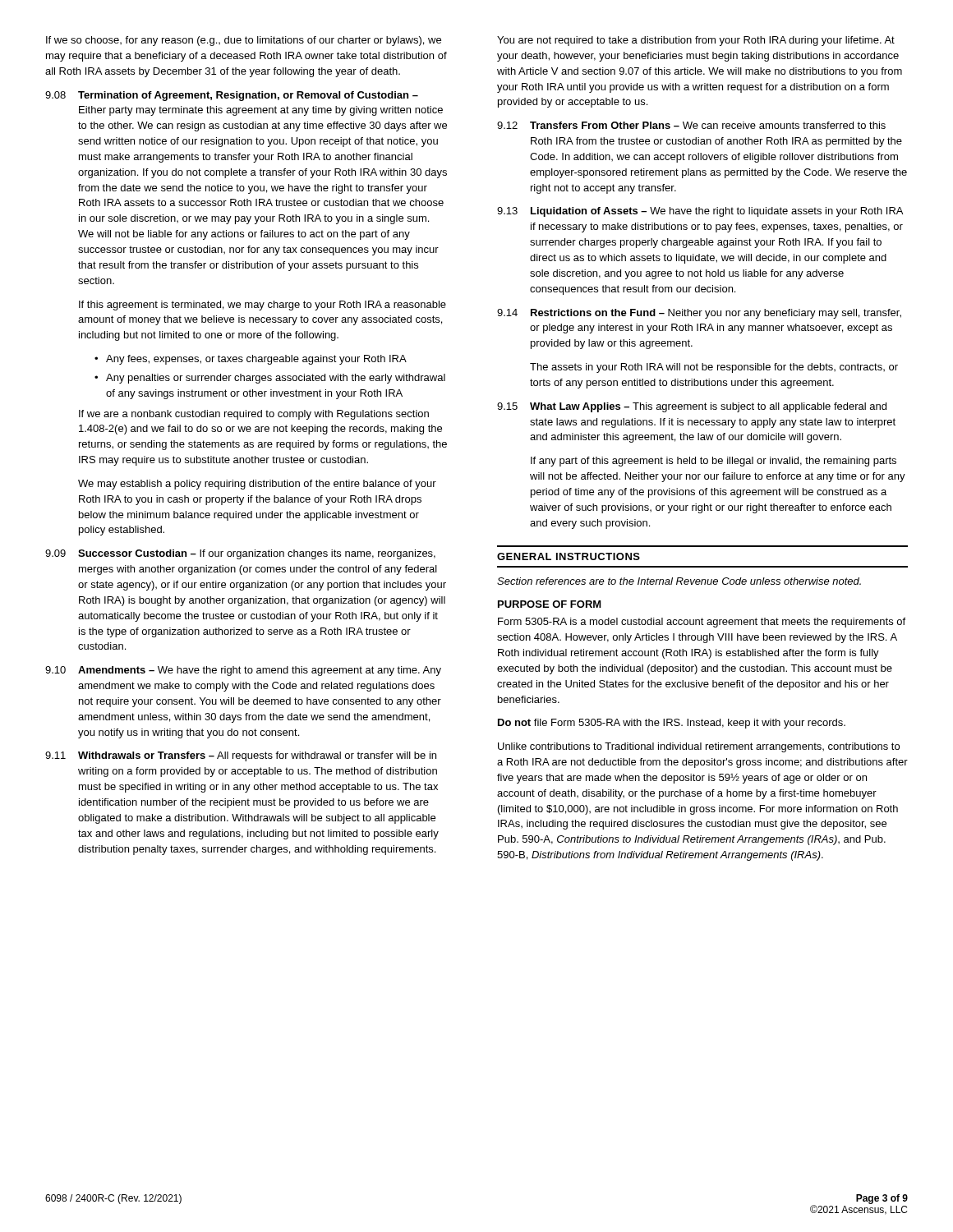Click on the text block that reads "If this agreement is"
The width and height of the screenshot is (953, 1232).
[263, 320]
